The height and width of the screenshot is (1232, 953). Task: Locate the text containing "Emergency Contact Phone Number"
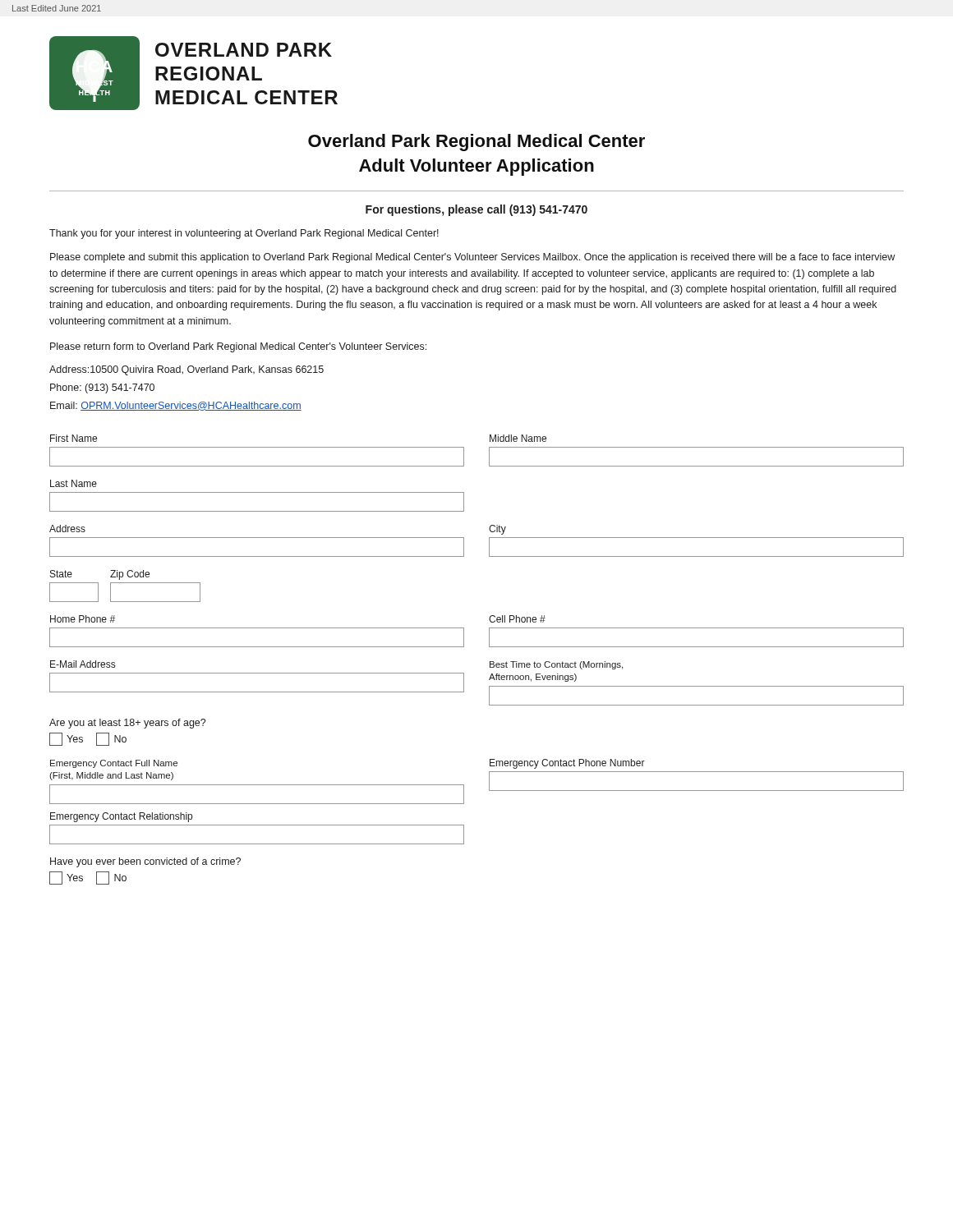[x=696, y=774]
